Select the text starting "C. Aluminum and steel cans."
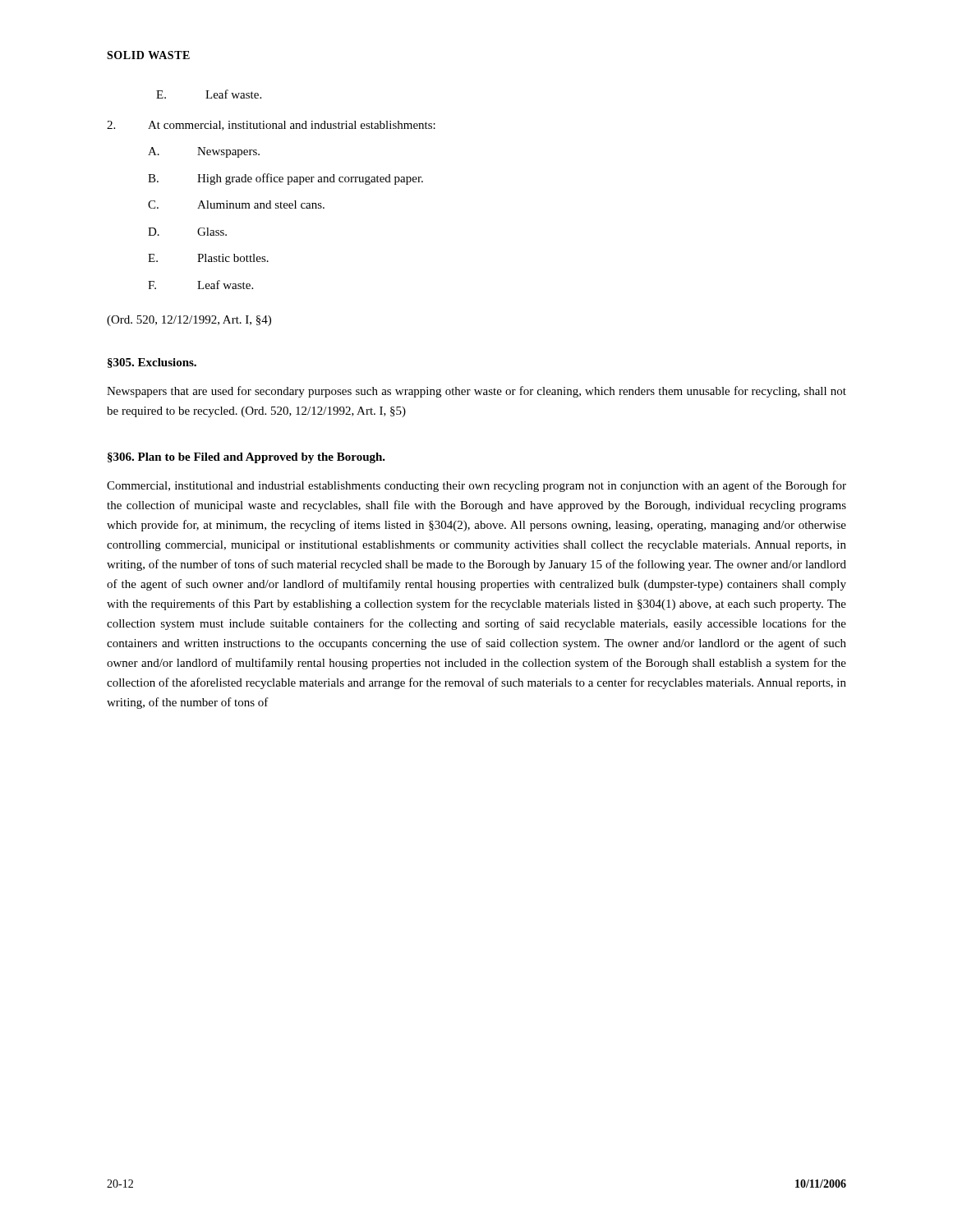953x1232 pixels. coord(236,205)
